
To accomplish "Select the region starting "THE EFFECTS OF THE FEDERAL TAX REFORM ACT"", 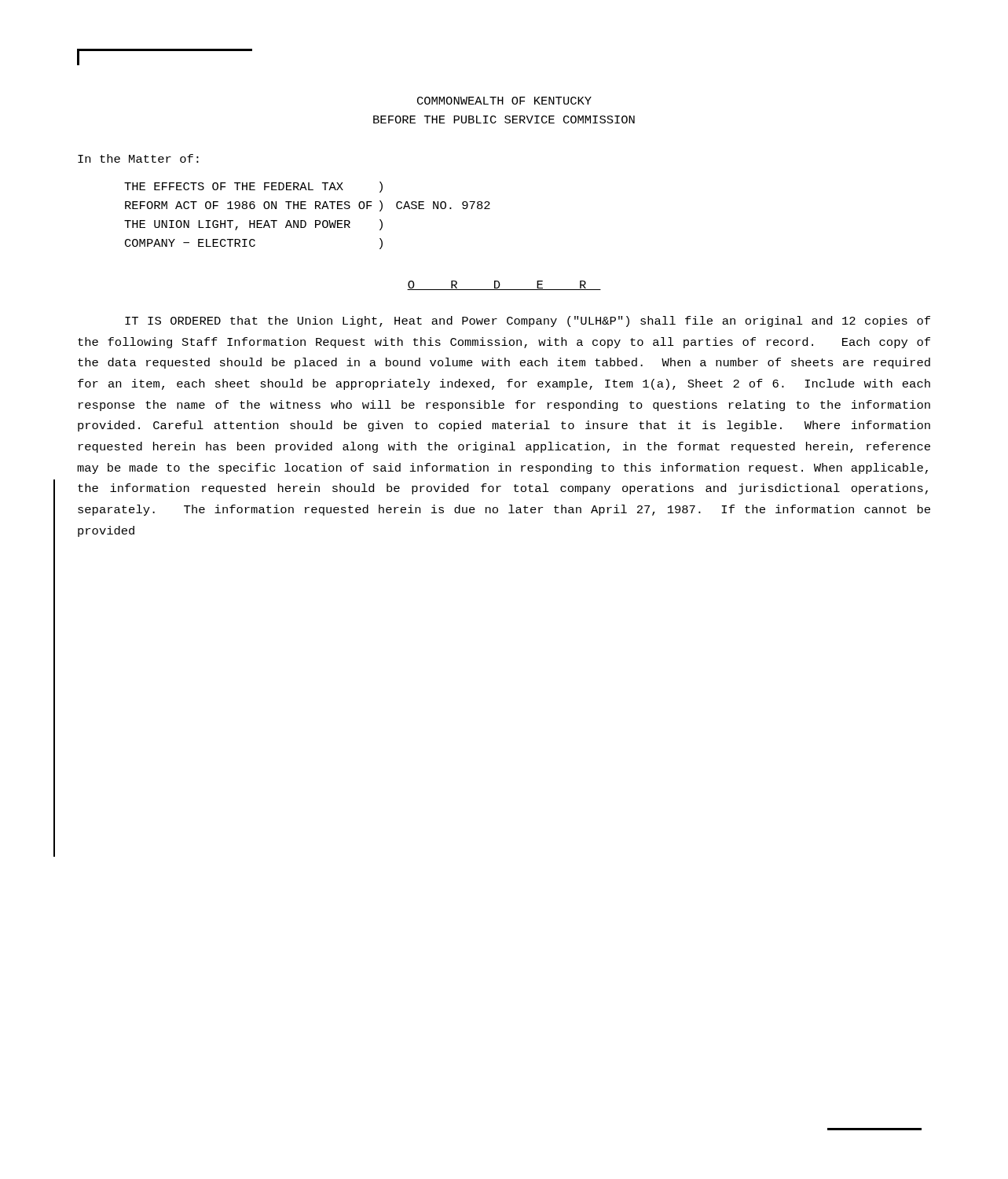I will click(x=307, y=215).
